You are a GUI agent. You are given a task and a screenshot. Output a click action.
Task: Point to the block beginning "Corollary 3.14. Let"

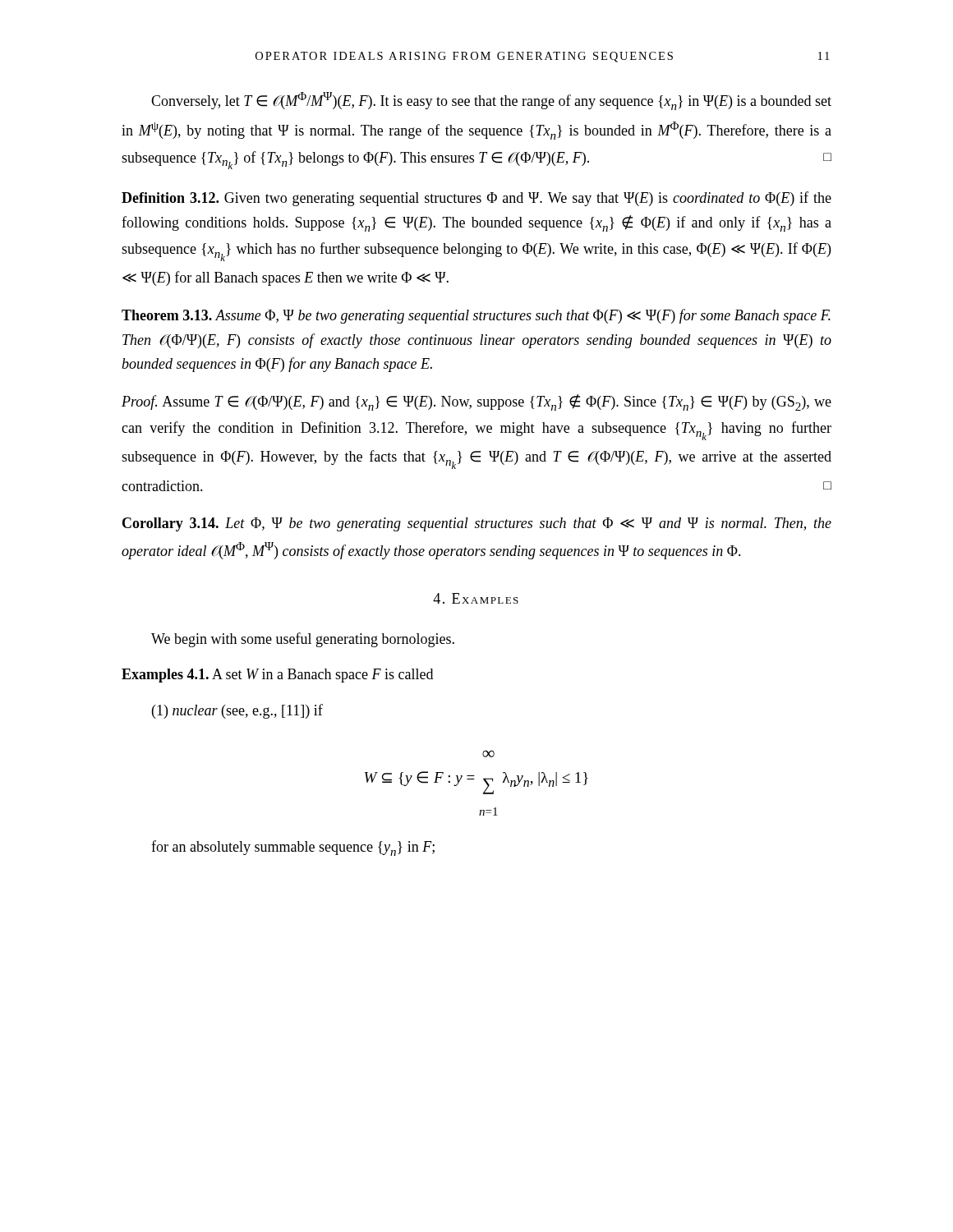pyautogui.click(x=476, y=538)
